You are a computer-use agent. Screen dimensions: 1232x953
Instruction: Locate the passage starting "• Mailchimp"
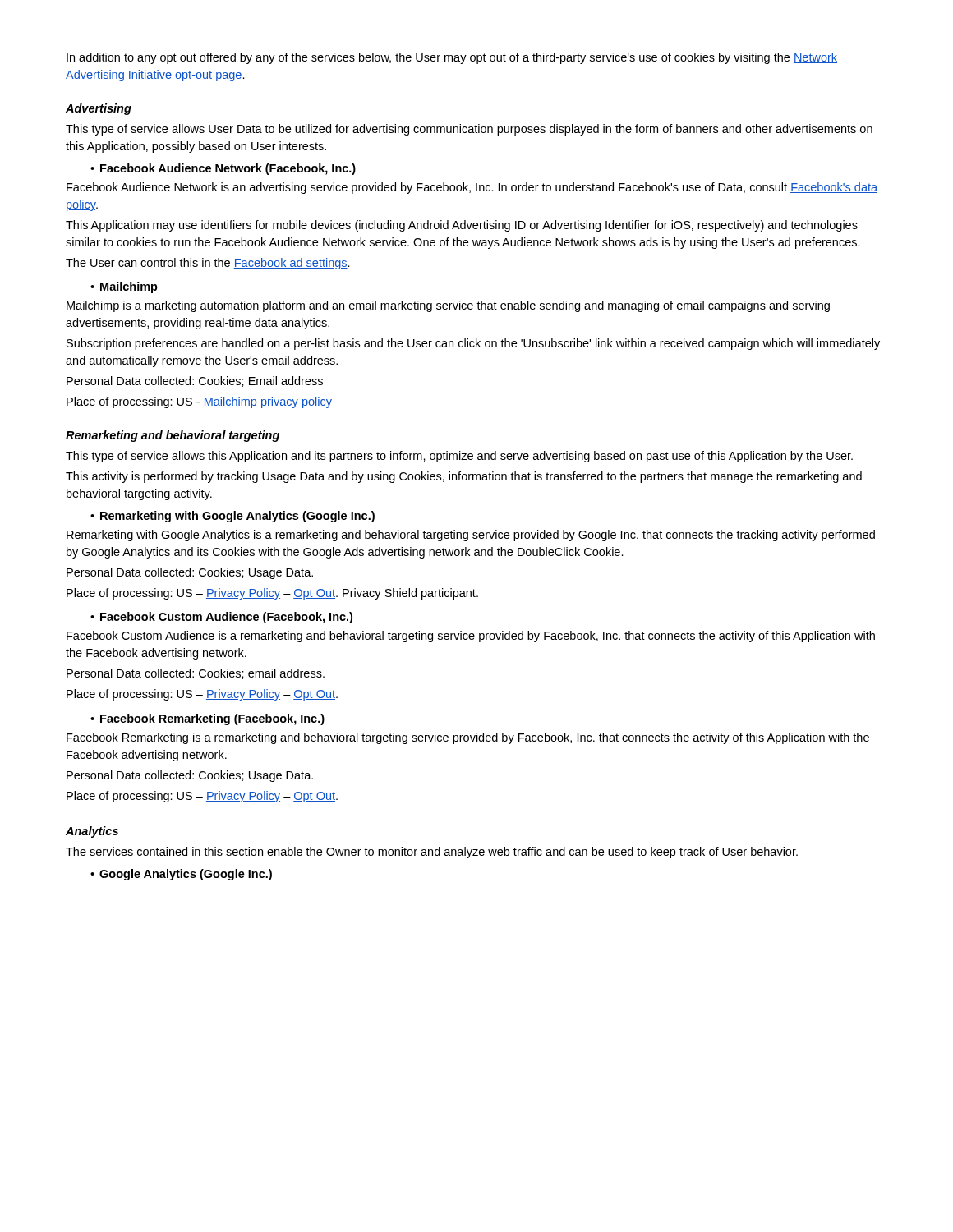[124, 287]
